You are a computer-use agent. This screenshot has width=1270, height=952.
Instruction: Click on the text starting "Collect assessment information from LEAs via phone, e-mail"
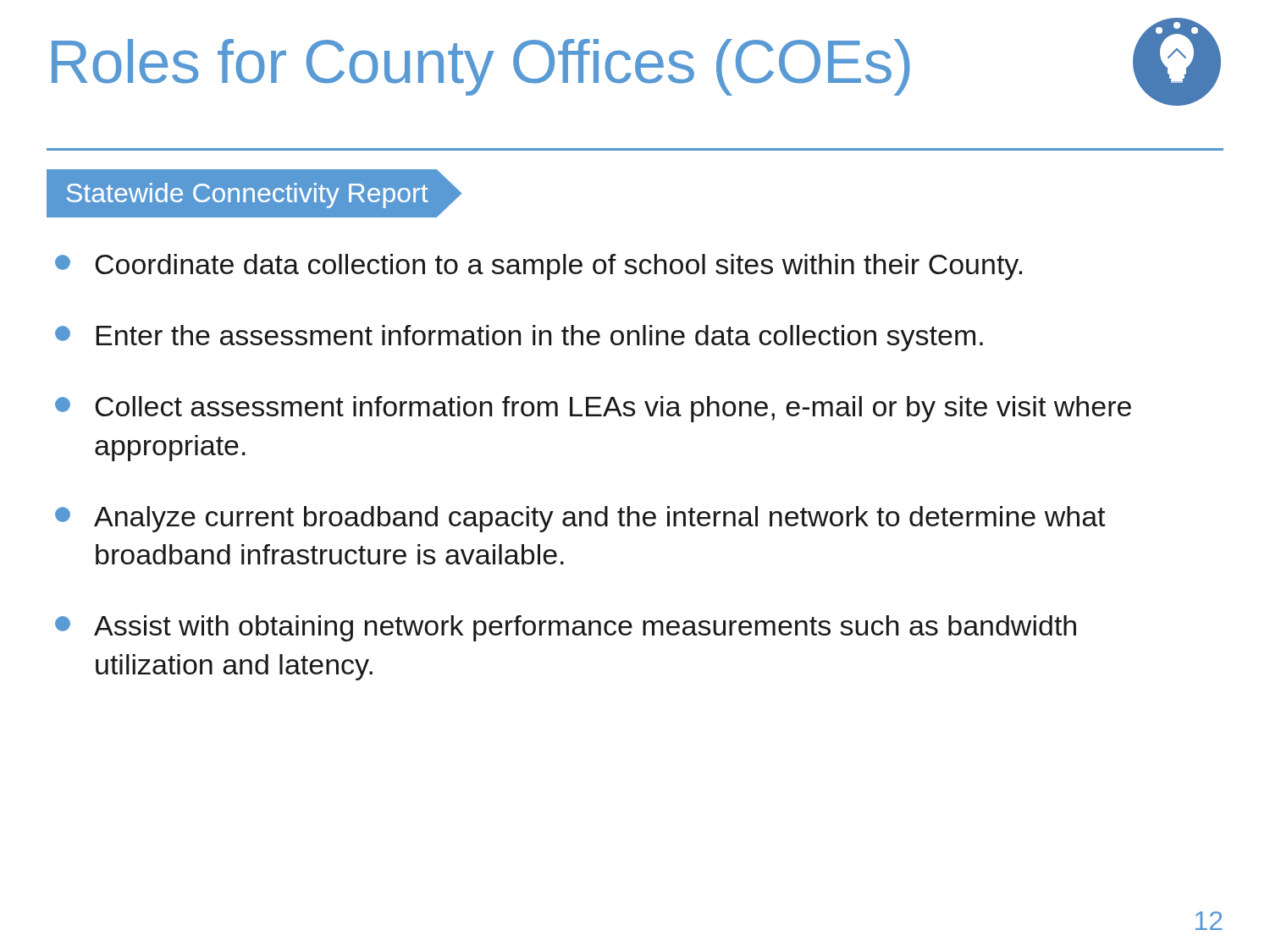(x=629, y=426)
